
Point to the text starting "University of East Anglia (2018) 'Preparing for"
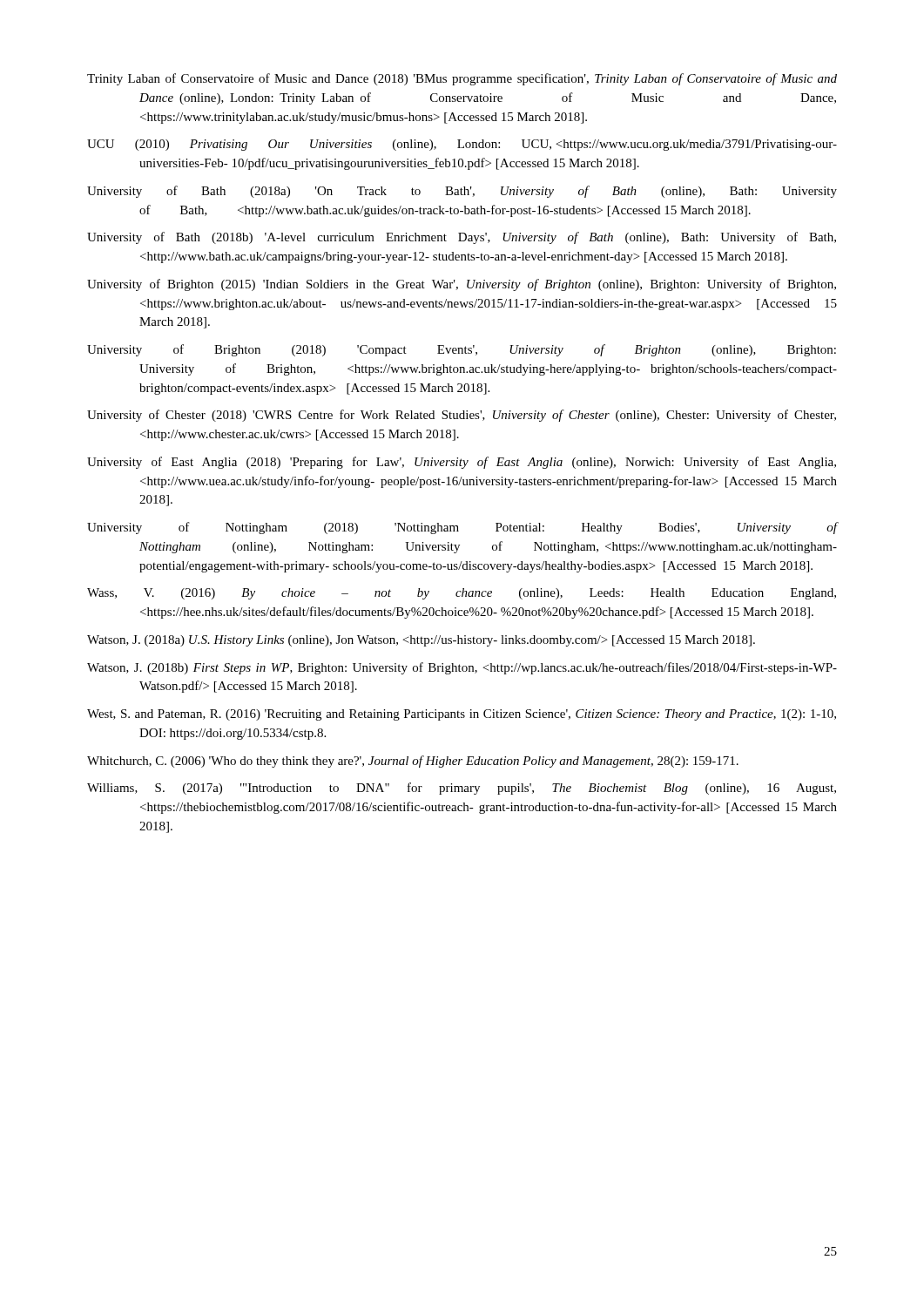point(462,481)
